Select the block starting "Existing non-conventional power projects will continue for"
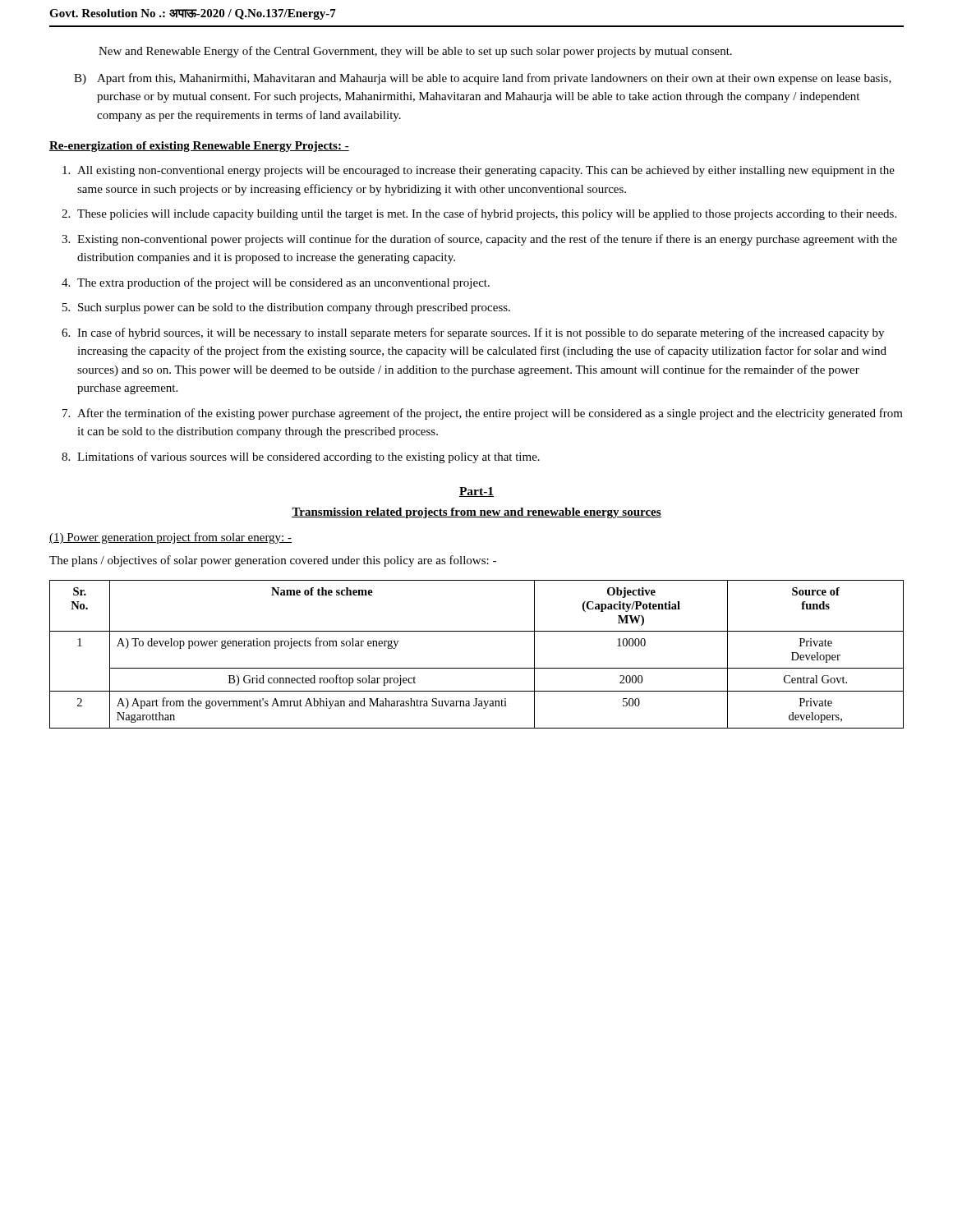The image size is (953, 1232). 487,248
